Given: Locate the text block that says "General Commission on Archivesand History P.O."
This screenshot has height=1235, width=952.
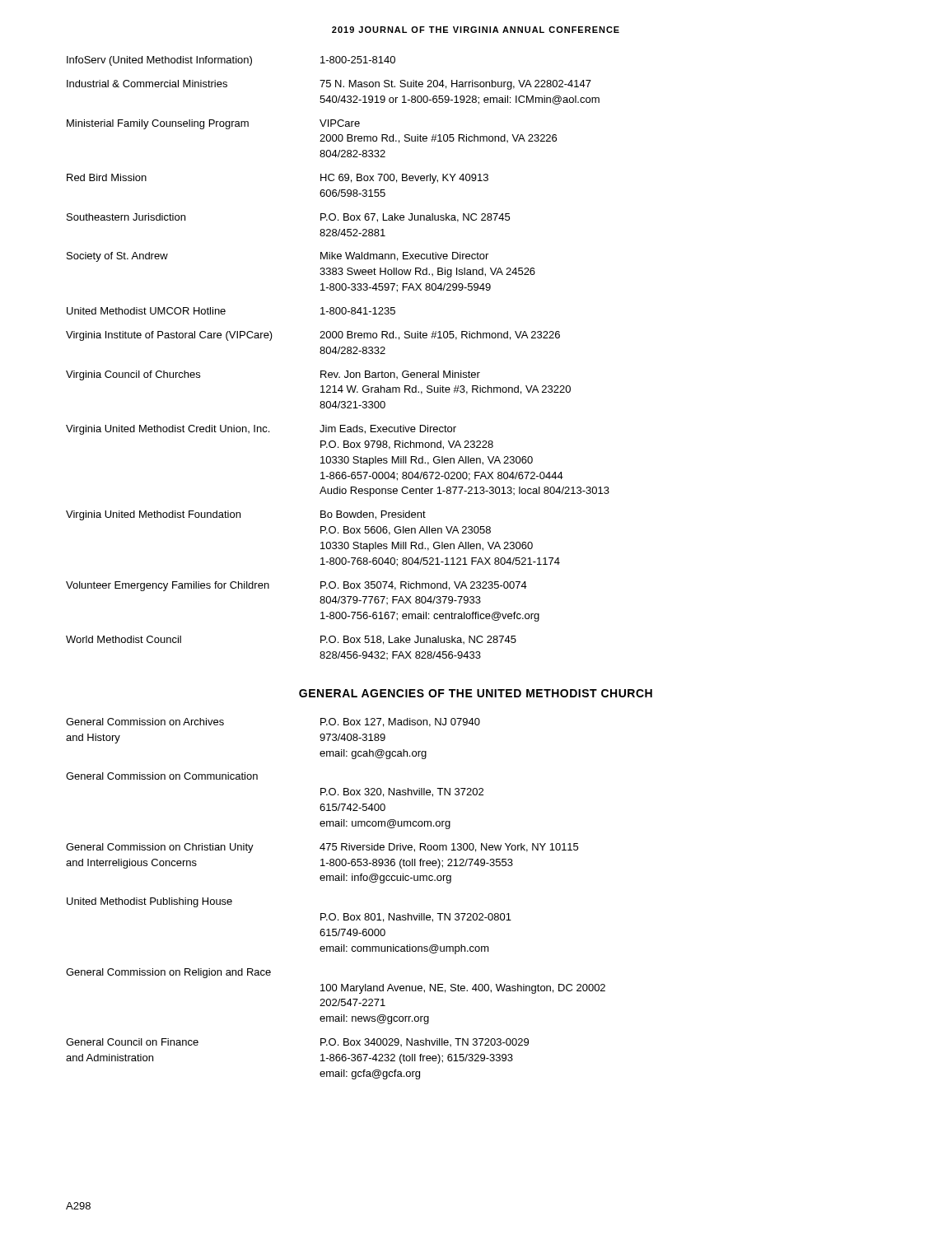Looking at the screenshot, I should (142, 722).
